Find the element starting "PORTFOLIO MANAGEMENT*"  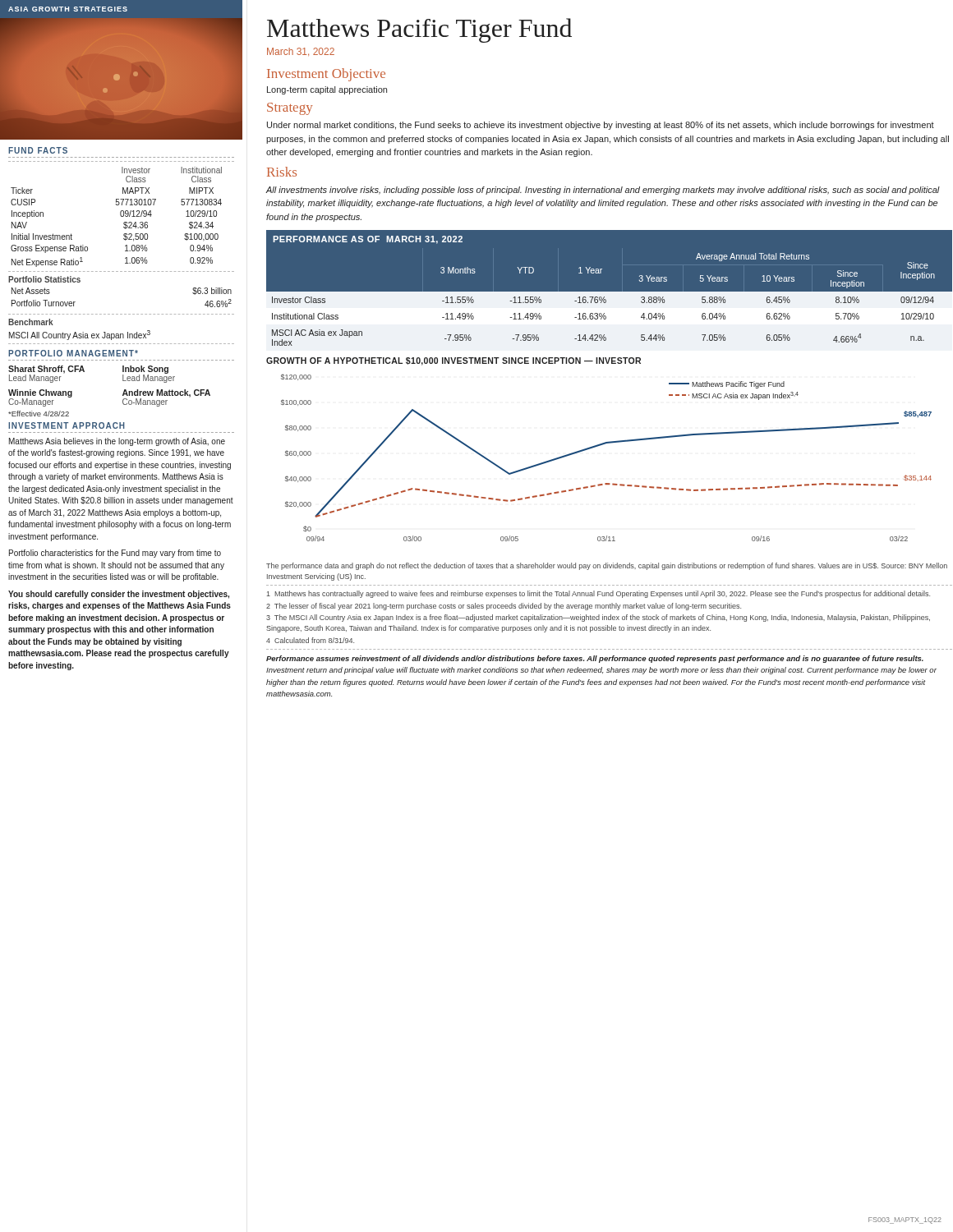coord(73,354)
